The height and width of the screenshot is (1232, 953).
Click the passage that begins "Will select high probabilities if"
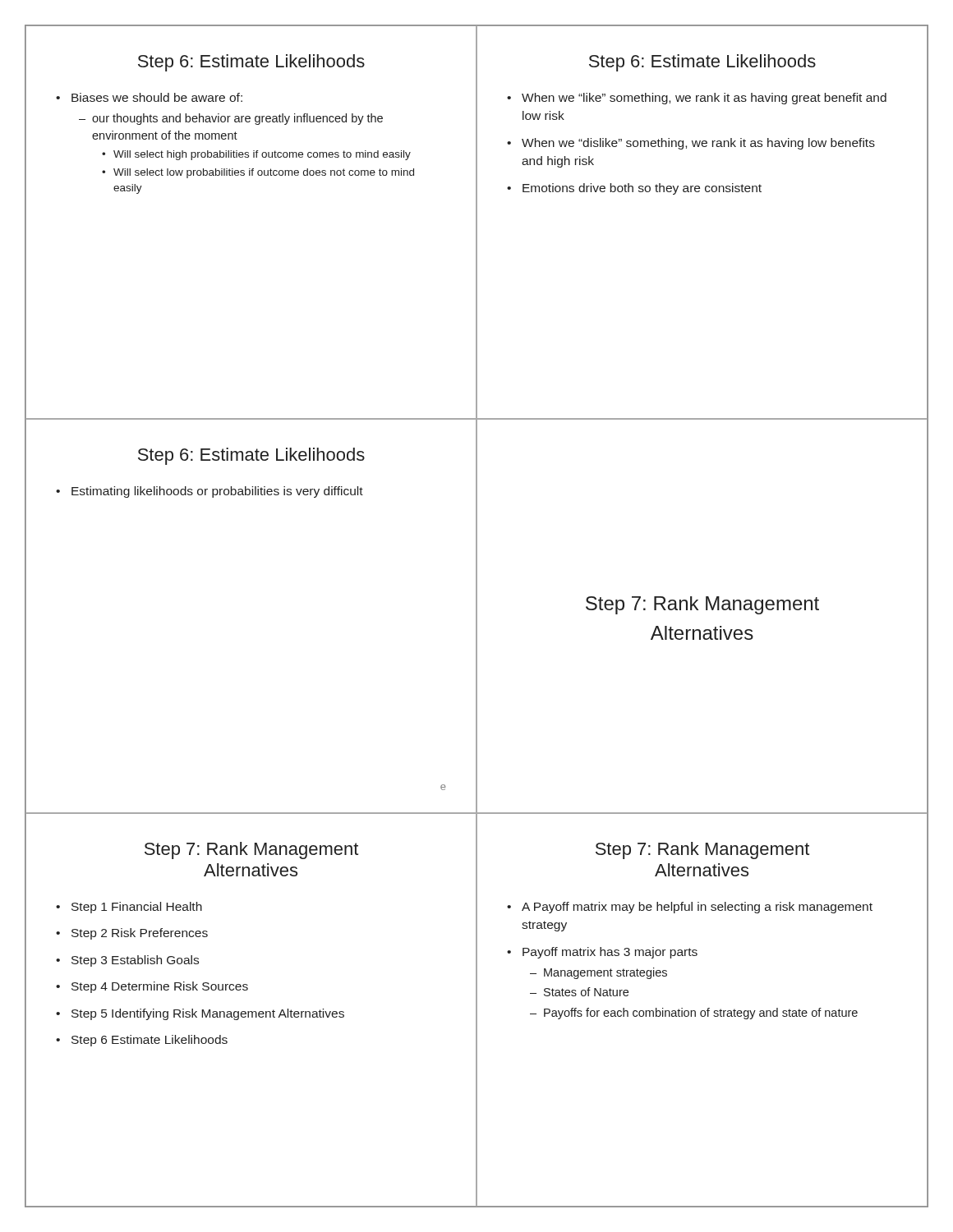[x=262, y=154]
